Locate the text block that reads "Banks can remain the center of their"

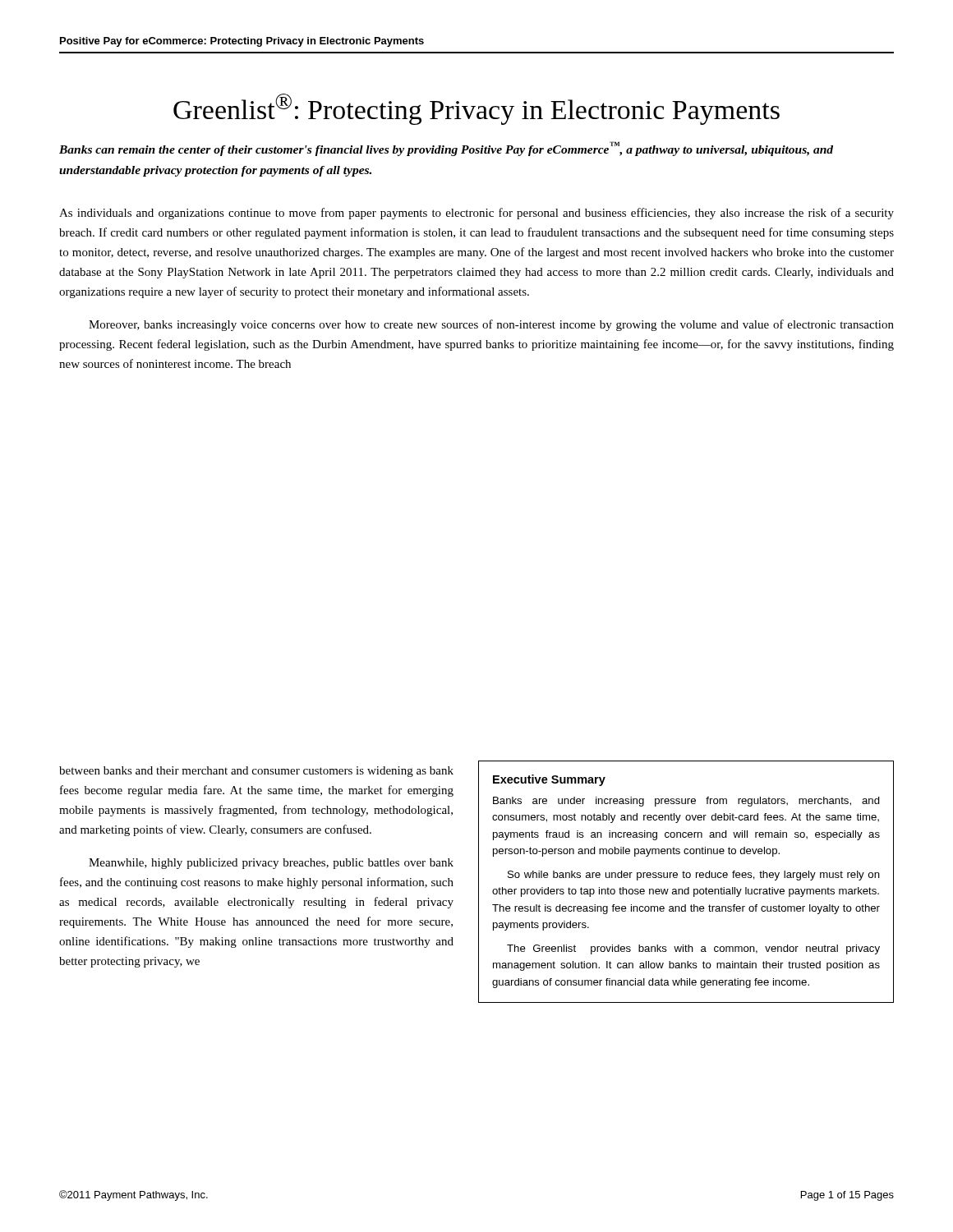coord(446,158)
